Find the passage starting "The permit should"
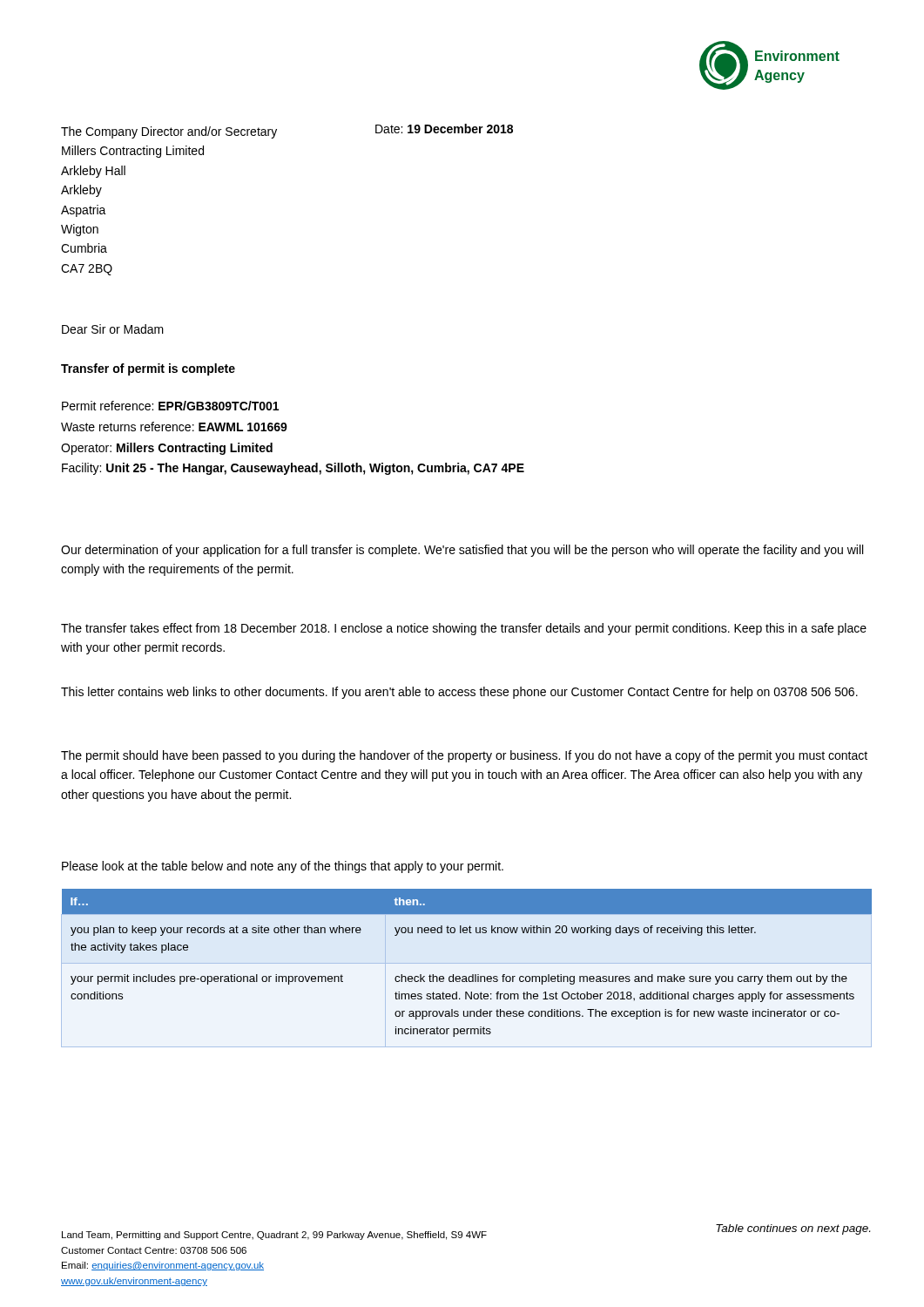The width and height of the screenshot is (924, 1307). [464, 775]
